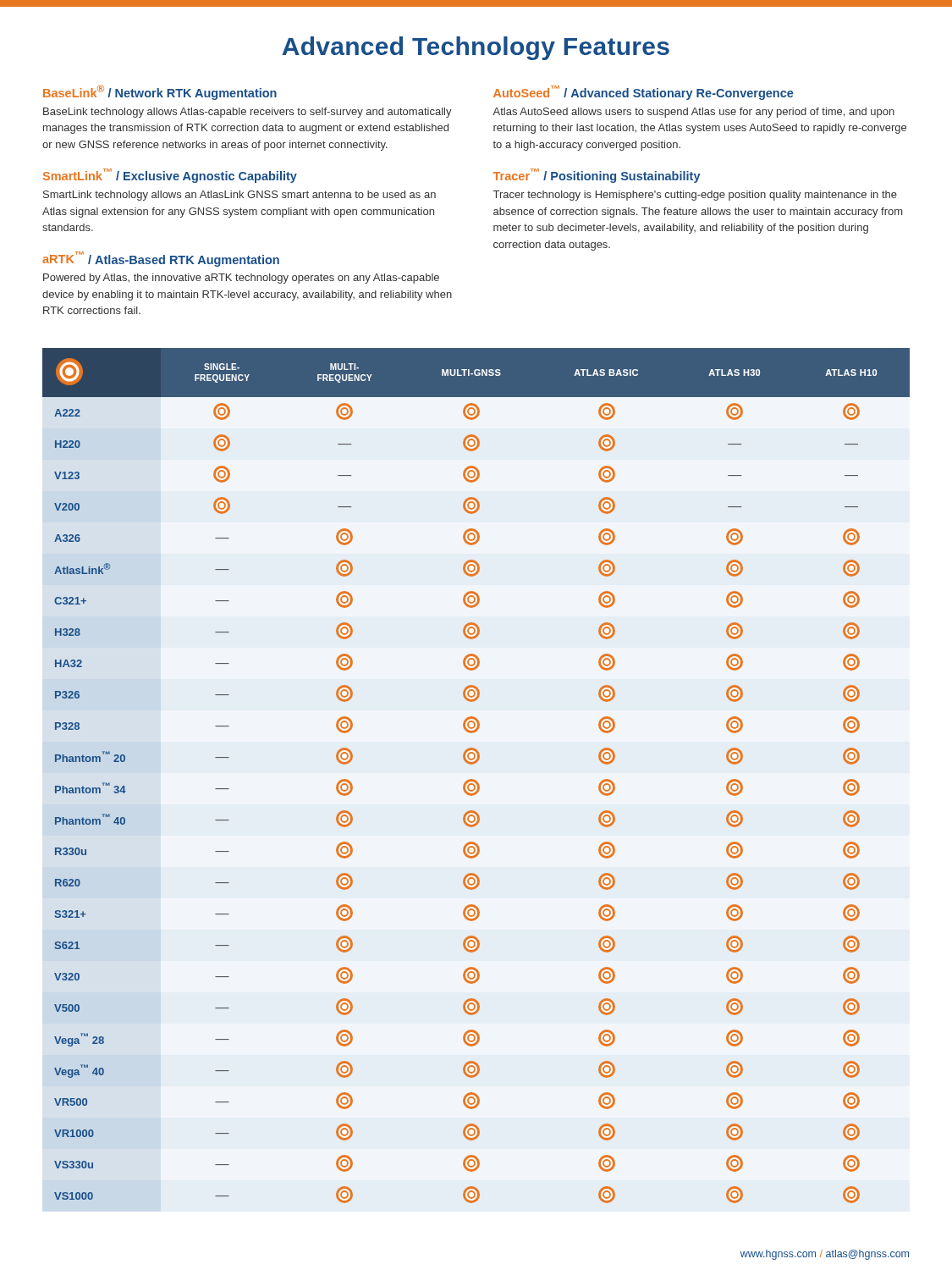Find the section header with the text "Tracer™ / Positioning Sustainability"
Viewport: 952px width, 1270px height.
click(x=597, y=175)
